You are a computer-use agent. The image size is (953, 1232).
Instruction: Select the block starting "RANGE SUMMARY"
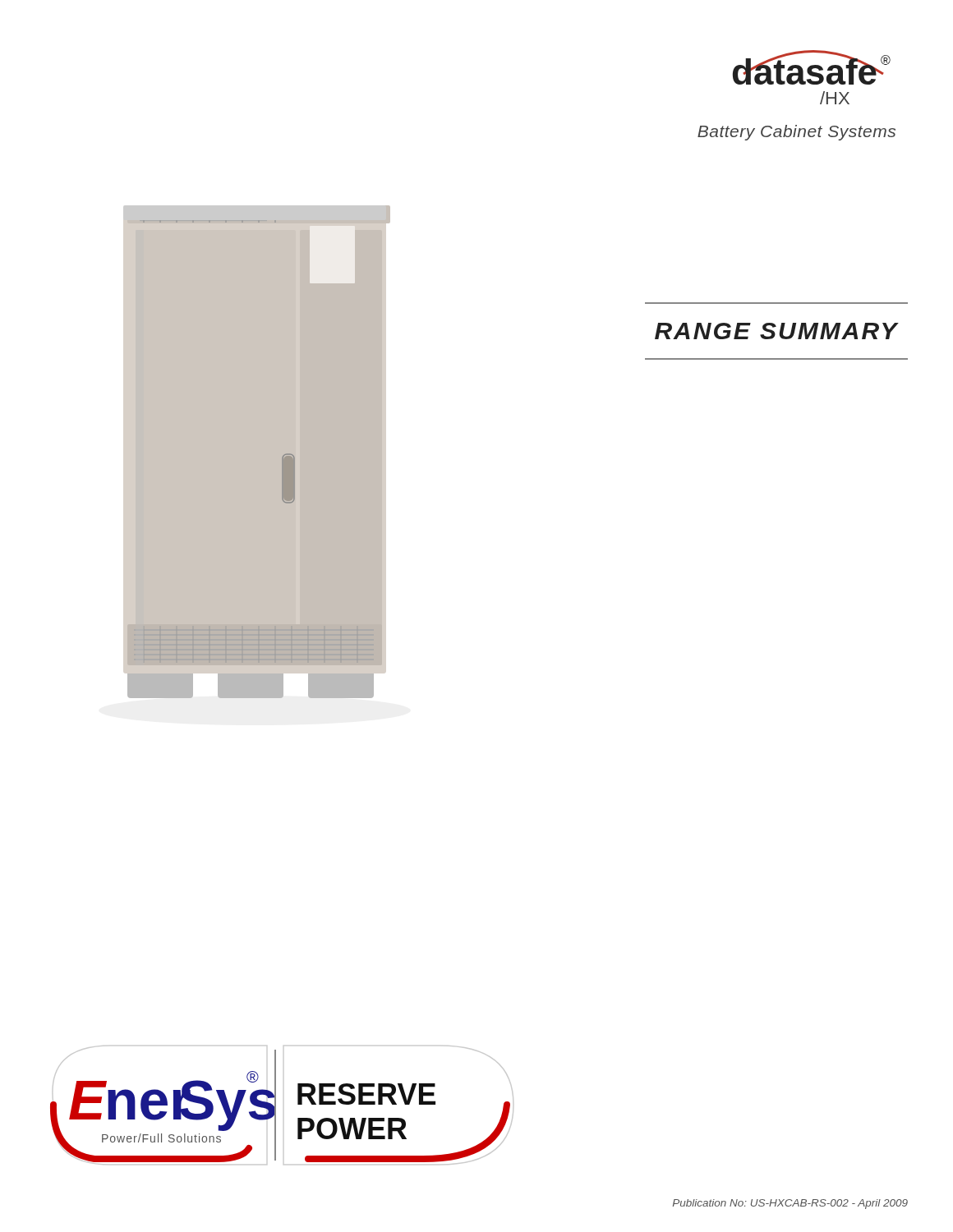click(776, 331)
